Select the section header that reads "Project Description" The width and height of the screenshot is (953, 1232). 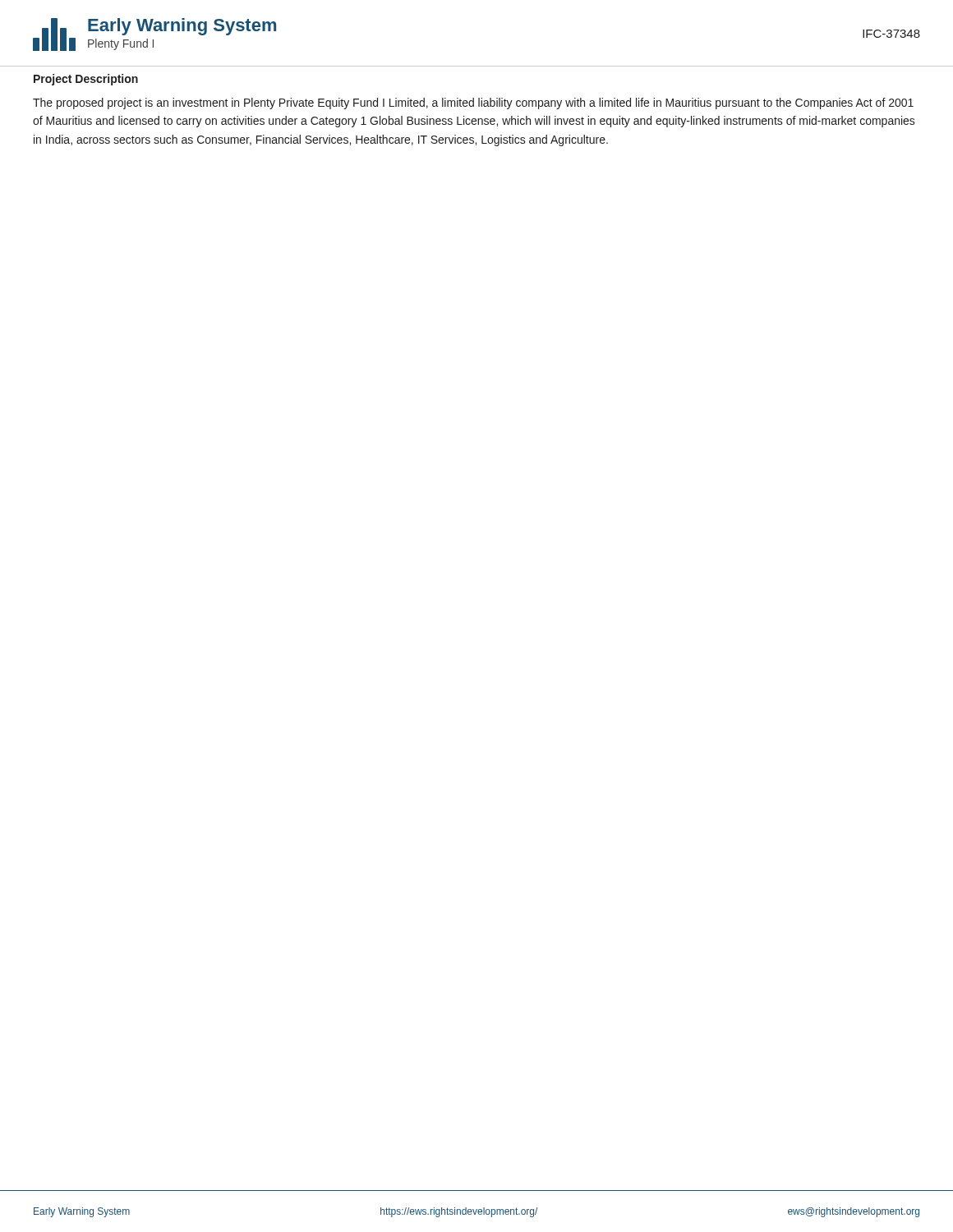(86, 79)
